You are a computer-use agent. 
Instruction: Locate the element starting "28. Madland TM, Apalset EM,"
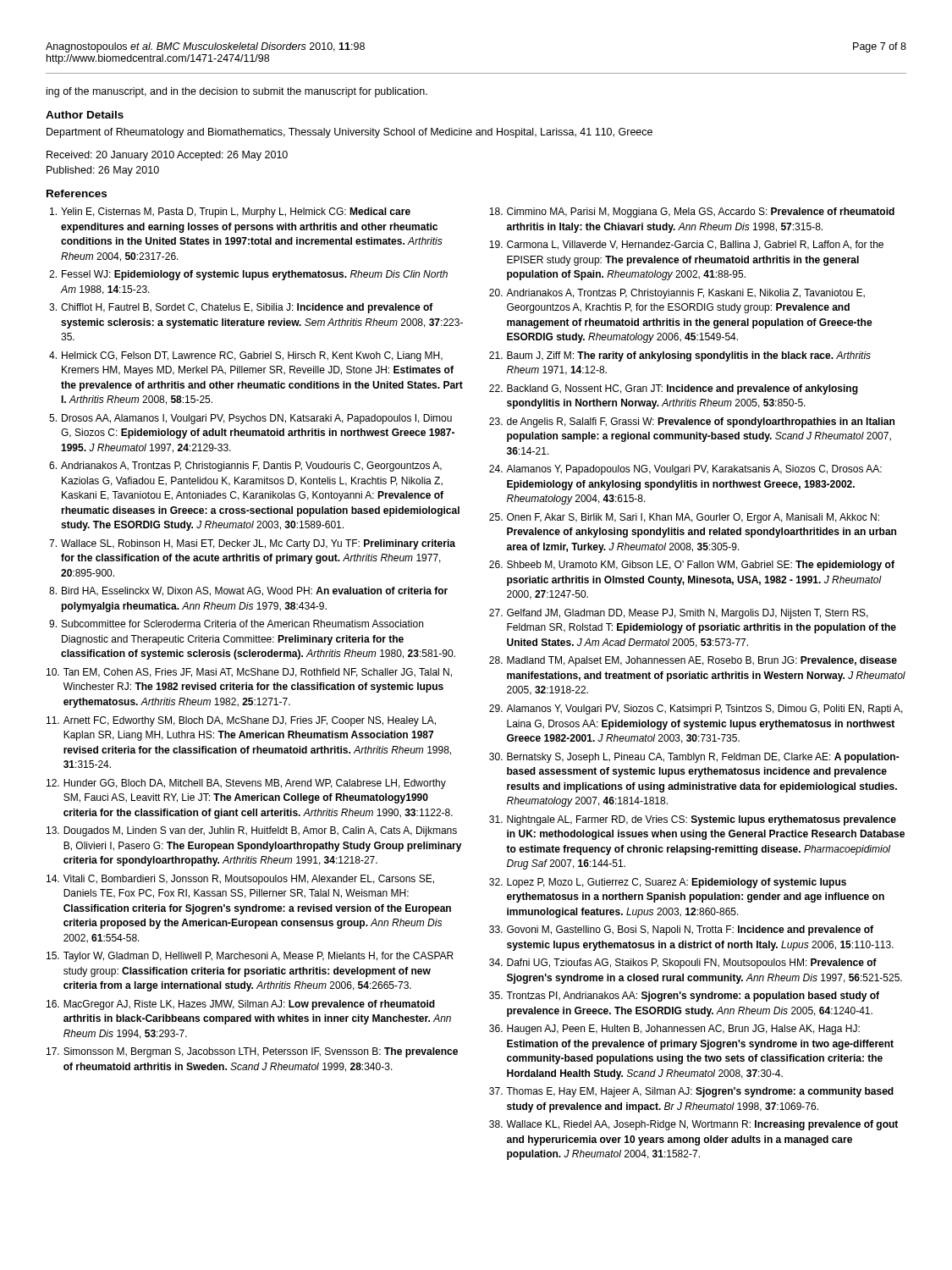[x=697, y=676]
